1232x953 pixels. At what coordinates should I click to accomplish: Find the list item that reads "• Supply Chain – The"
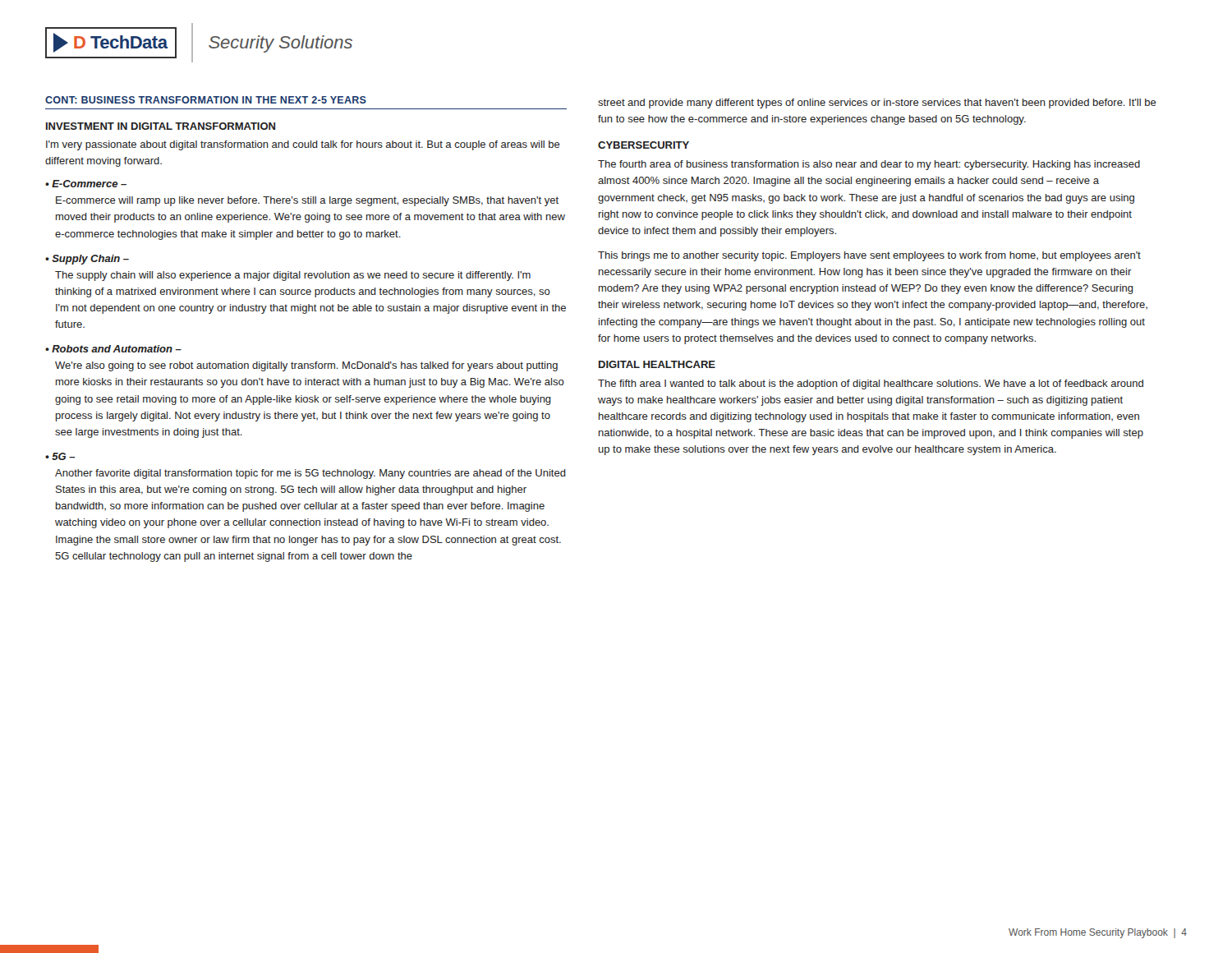306,292
